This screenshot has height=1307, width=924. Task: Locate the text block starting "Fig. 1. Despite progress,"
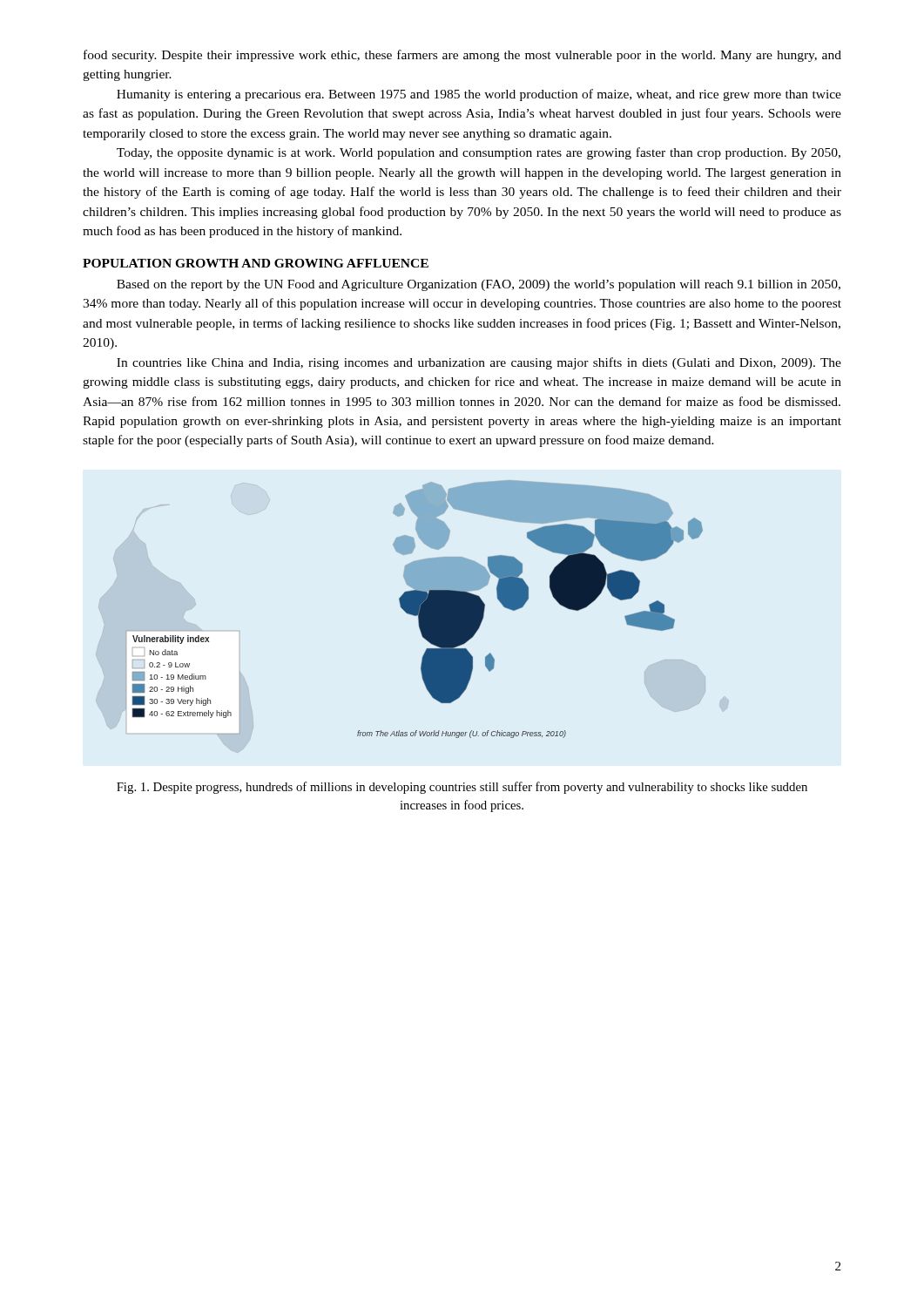[462, 796]
